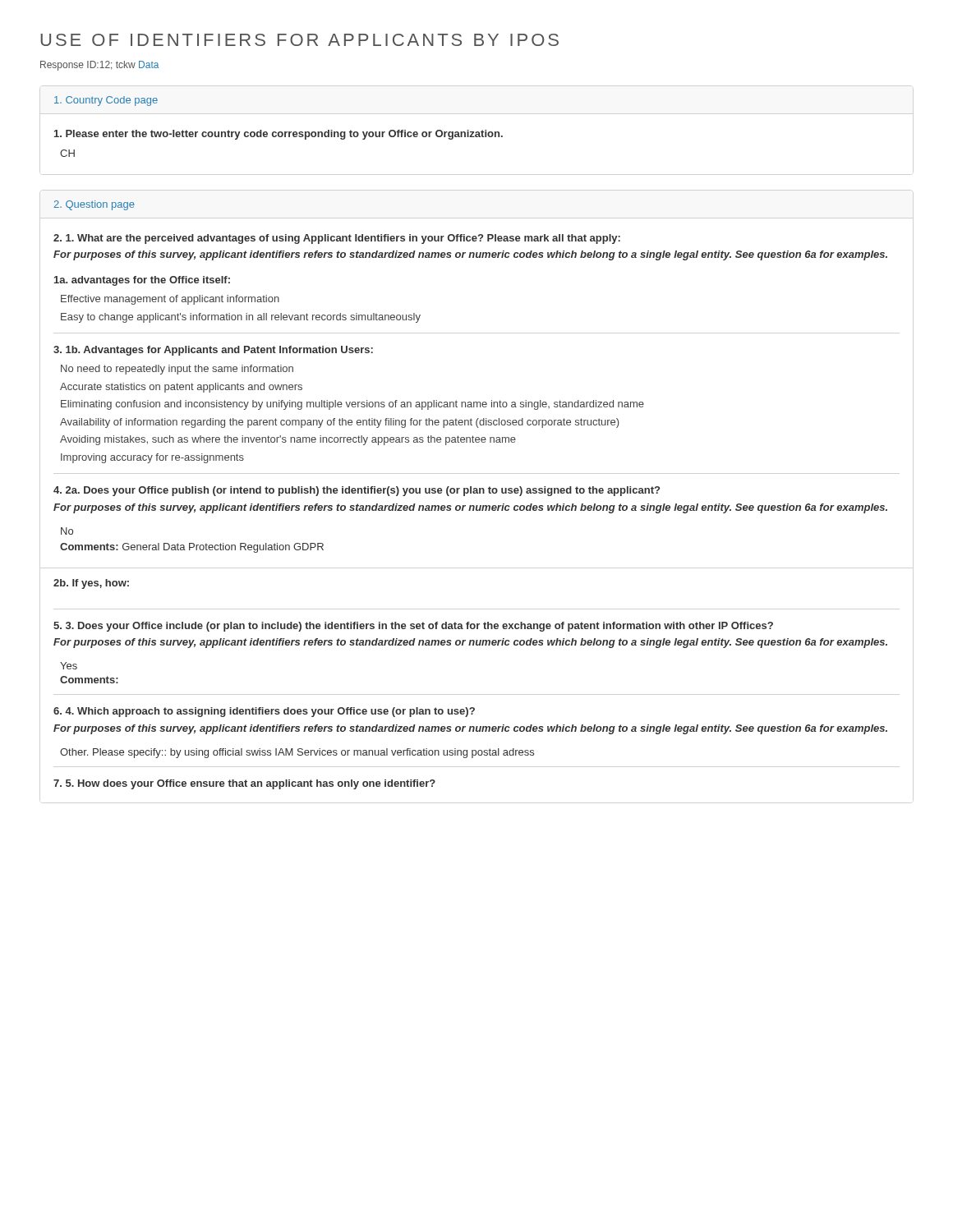953x1232 pixels.
Task: Locate the text block containing "2a. Does your Office publish (or intend to"
Action: click(x=471, y=499)
